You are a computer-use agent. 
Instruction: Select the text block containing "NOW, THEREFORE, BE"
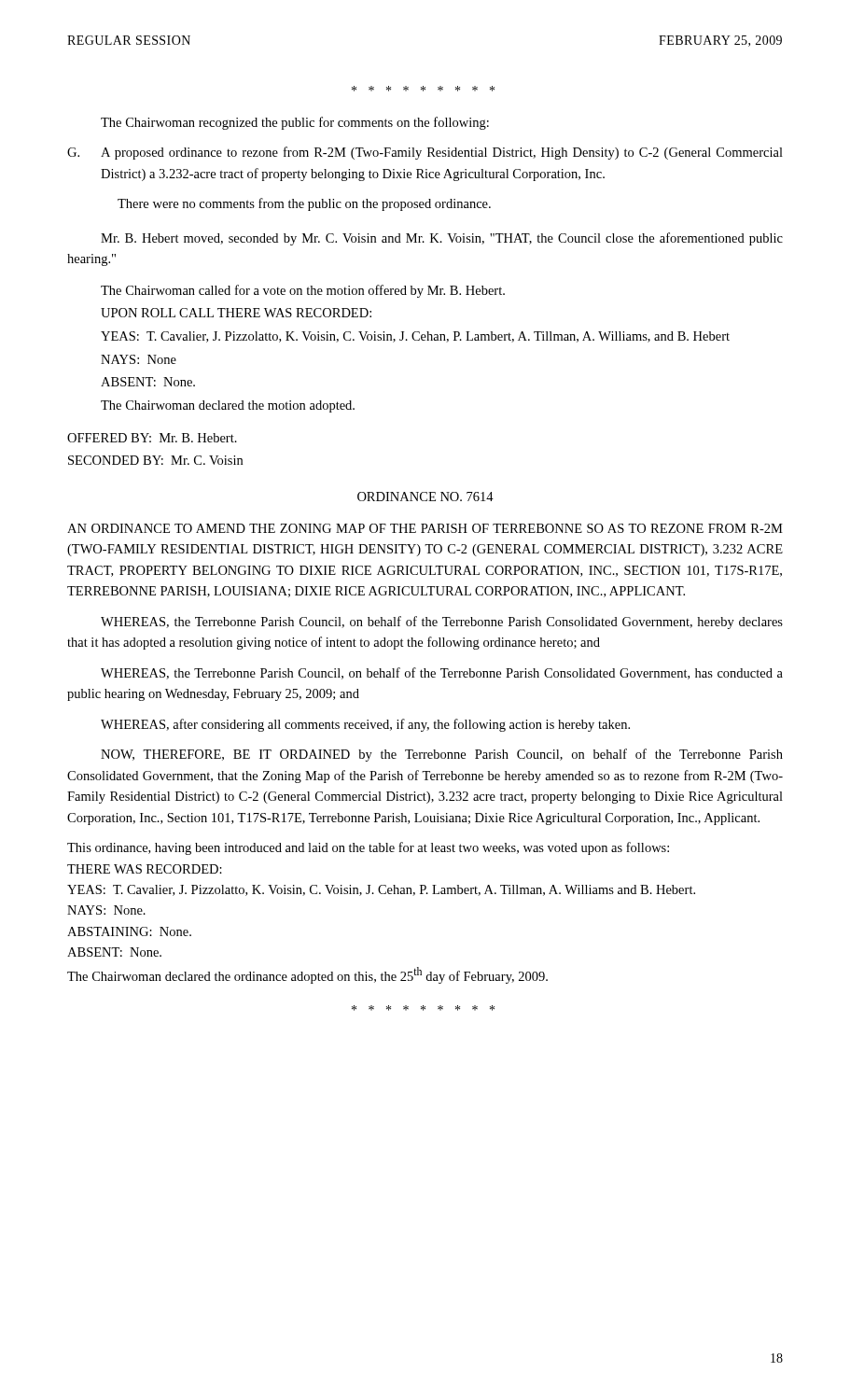point(425,786)
